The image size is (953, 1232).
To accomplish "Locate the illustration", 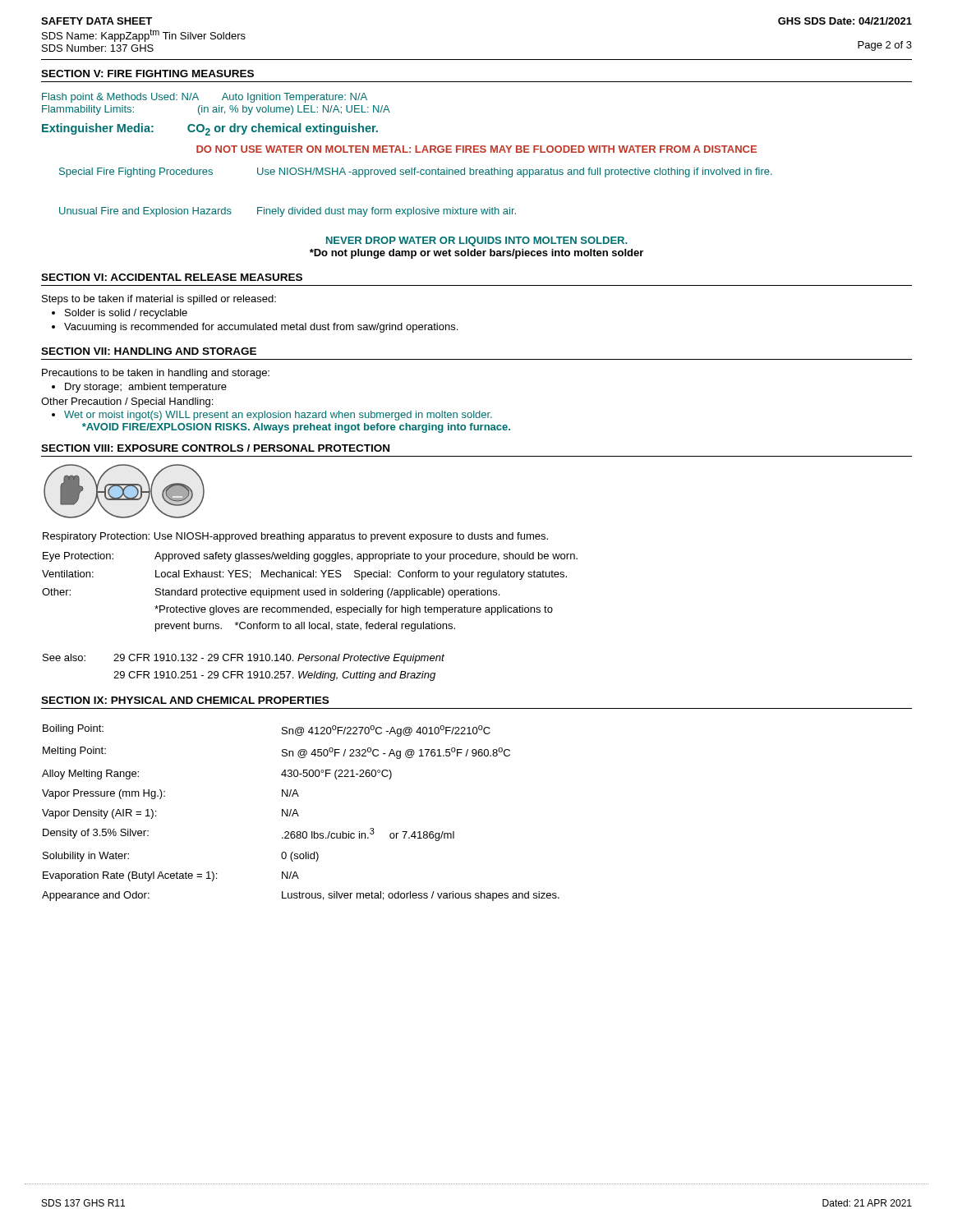I will click(x=123, y=491).
